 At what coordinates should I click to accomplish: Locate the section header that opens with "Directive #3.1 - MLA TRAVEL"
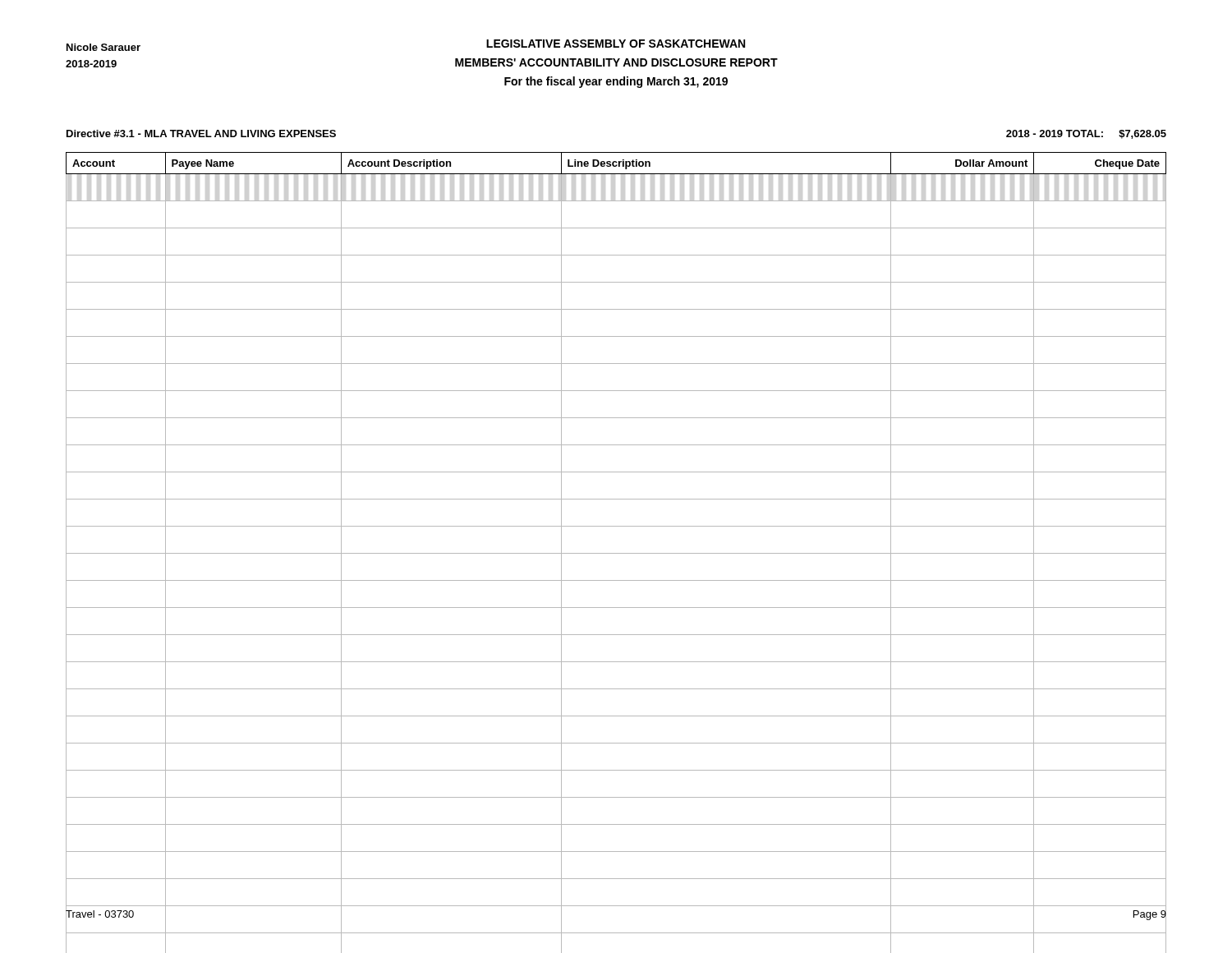(201, 134)
